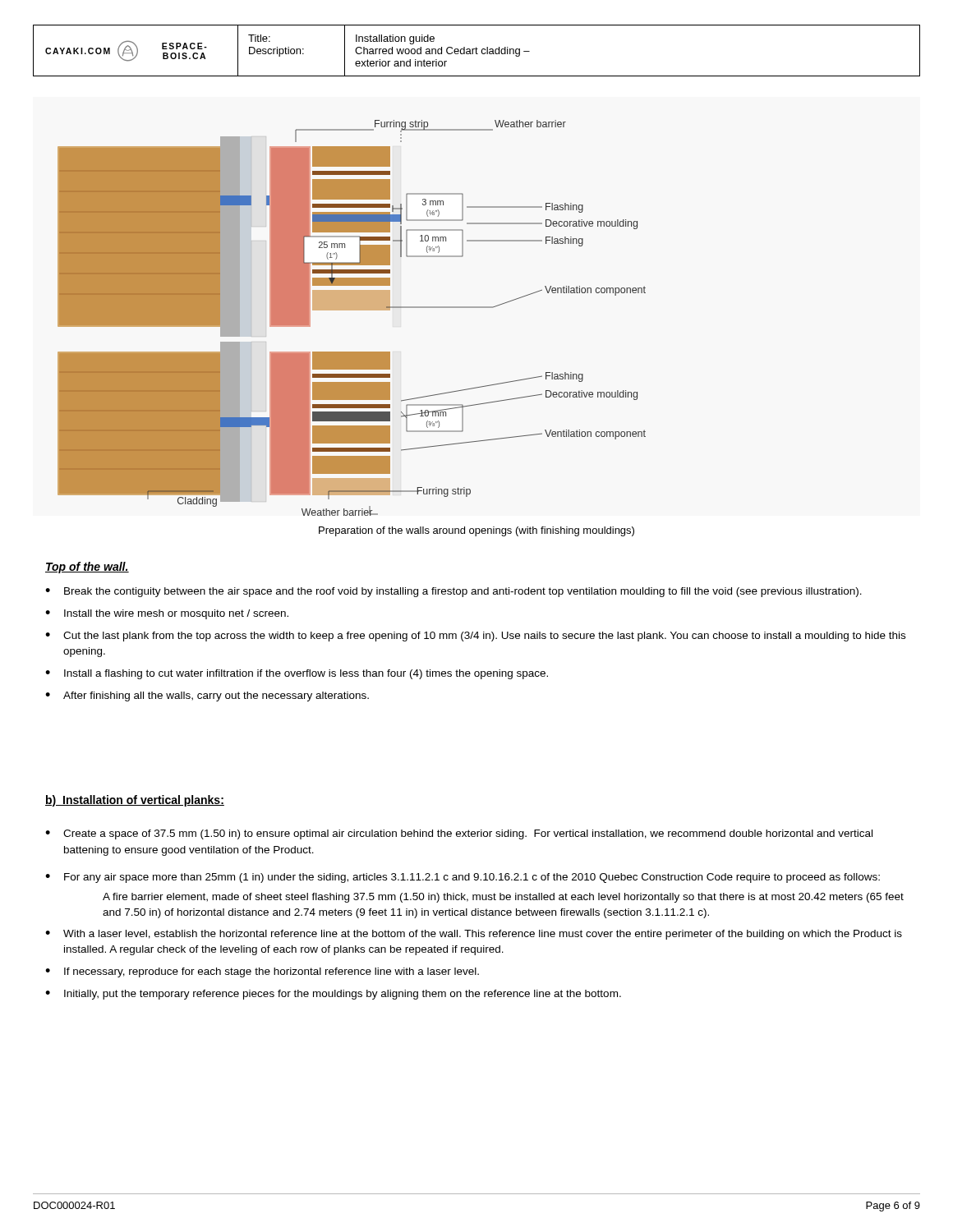Click on the element starting "• For any air space"
The width and height of the screenshot is (953, 1232).
[476, 895]
